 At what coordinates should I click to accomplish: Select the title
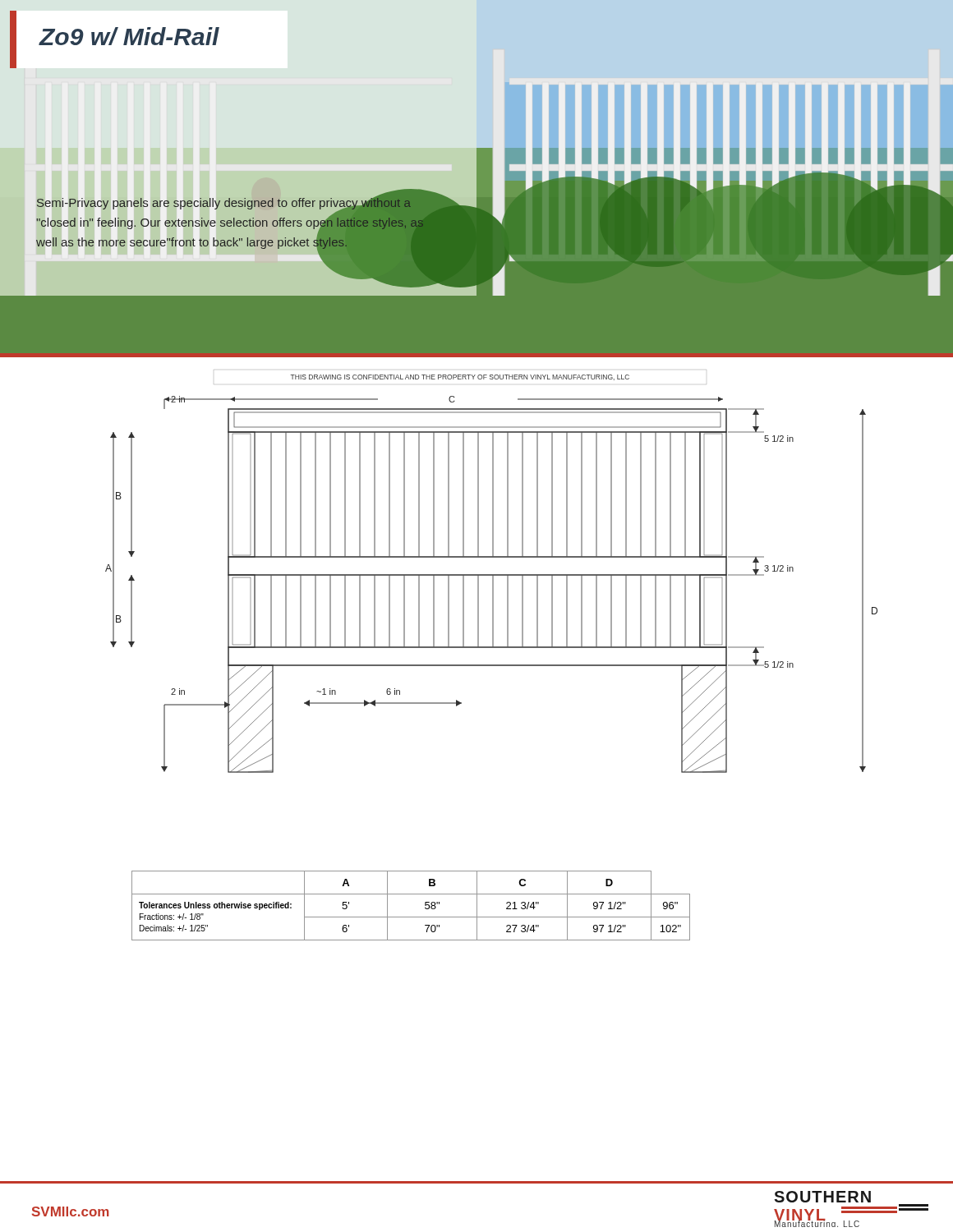tap(129, 37)
